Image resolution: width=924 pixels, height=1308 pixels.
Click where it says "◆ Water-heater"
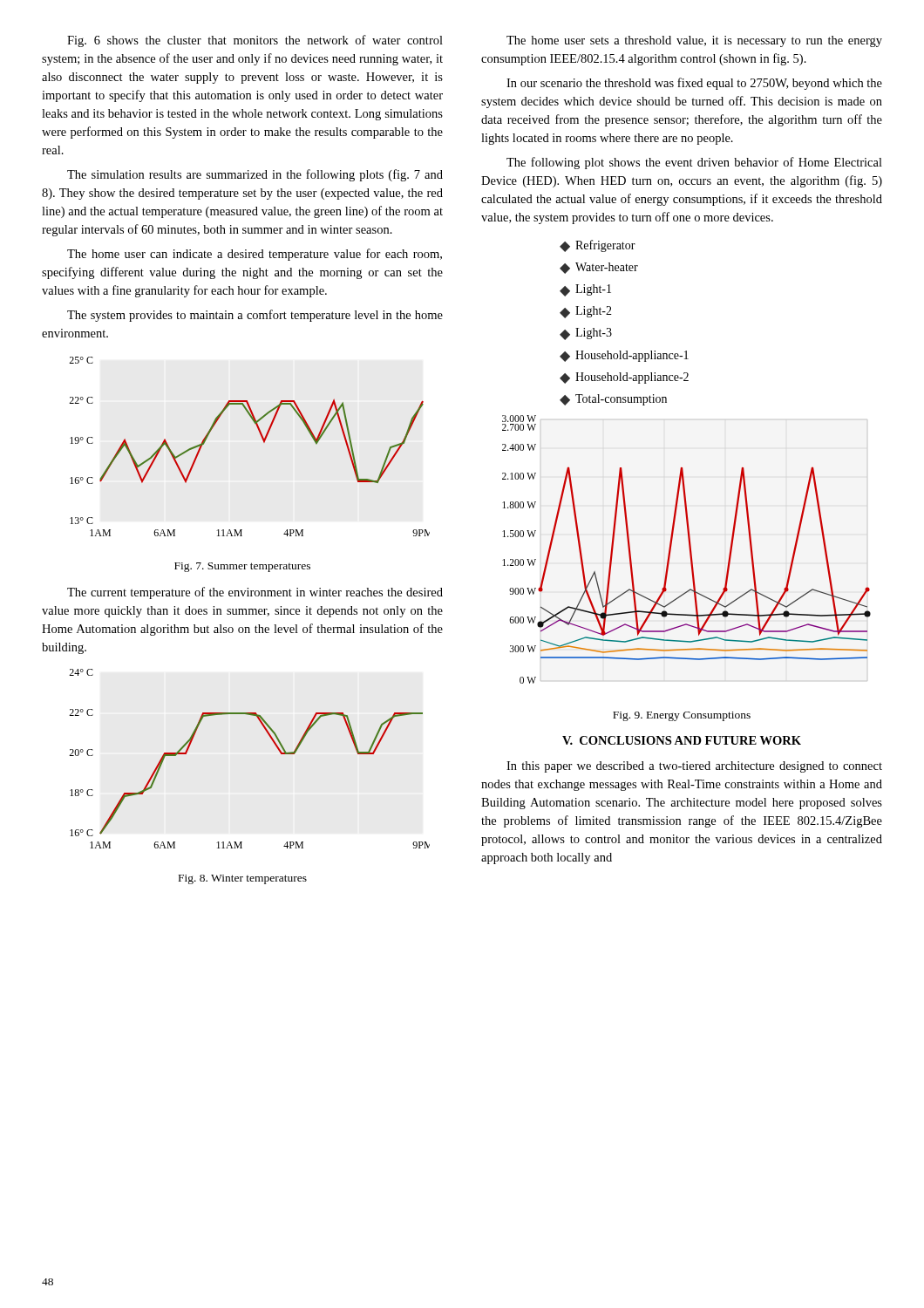599,268
